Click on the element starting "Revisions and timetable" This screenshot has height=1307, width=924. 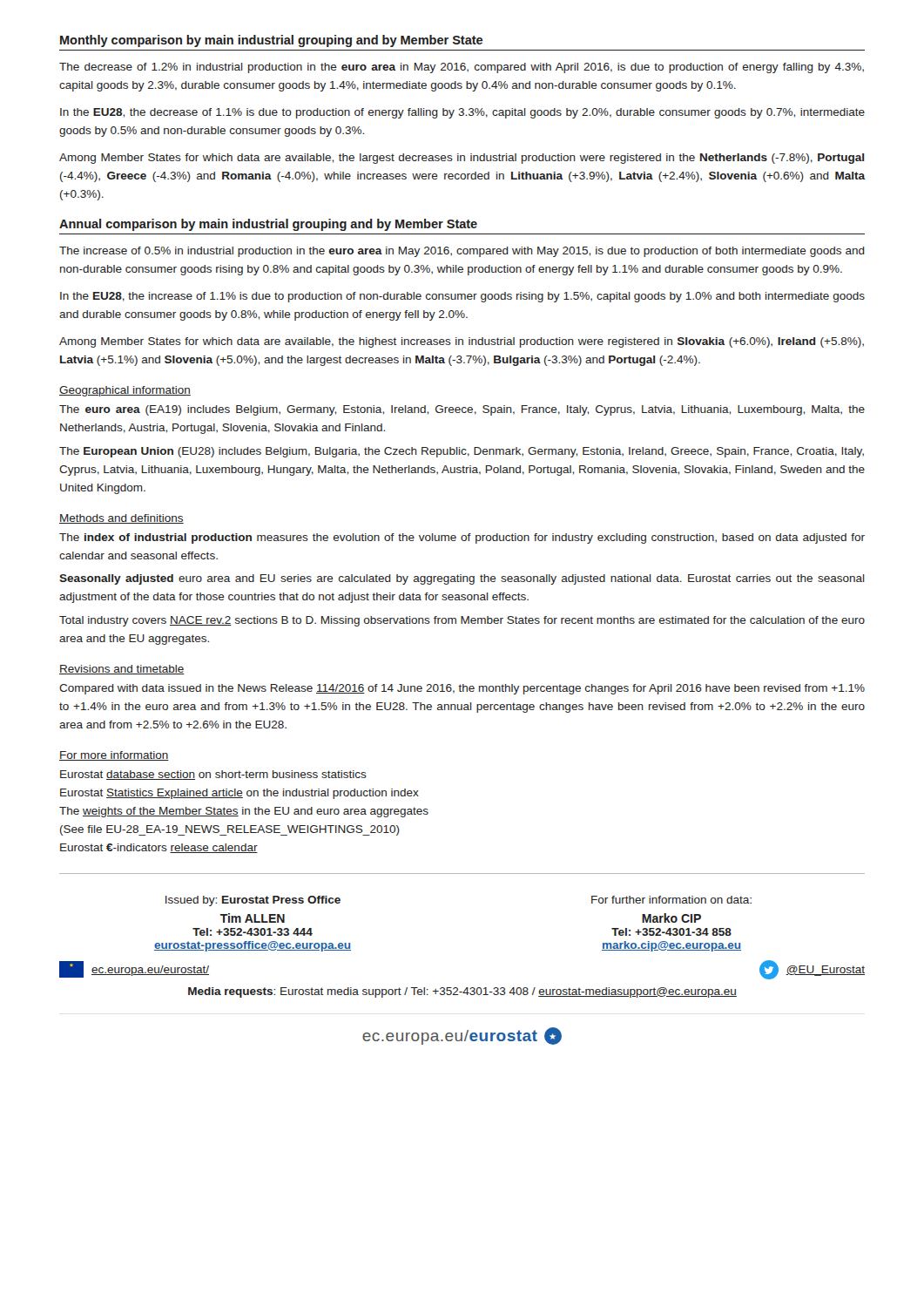(122, 669)
